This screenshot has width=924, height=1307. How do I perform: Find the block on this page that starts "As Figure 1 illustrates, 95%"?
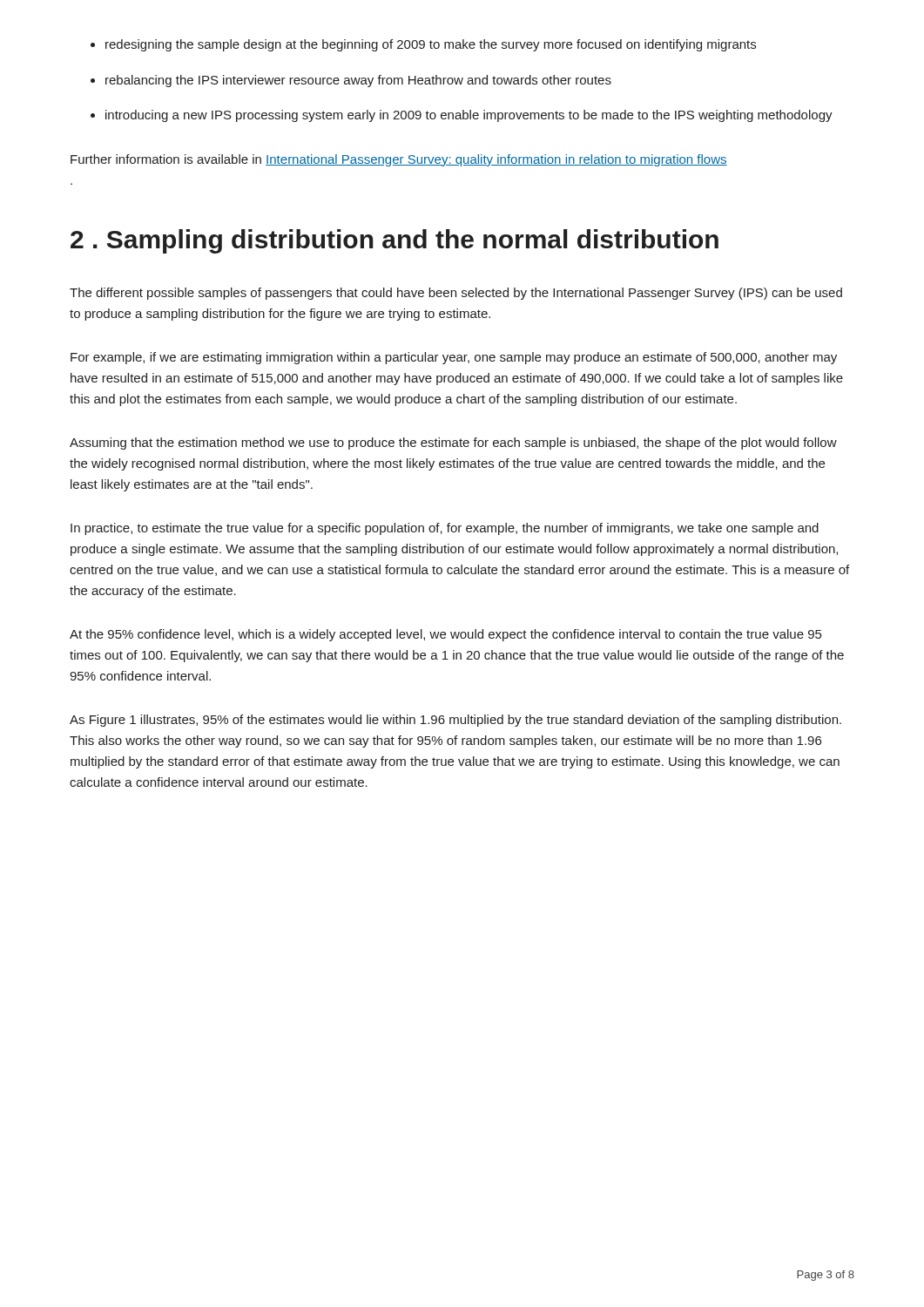click(x=456, y=751)
